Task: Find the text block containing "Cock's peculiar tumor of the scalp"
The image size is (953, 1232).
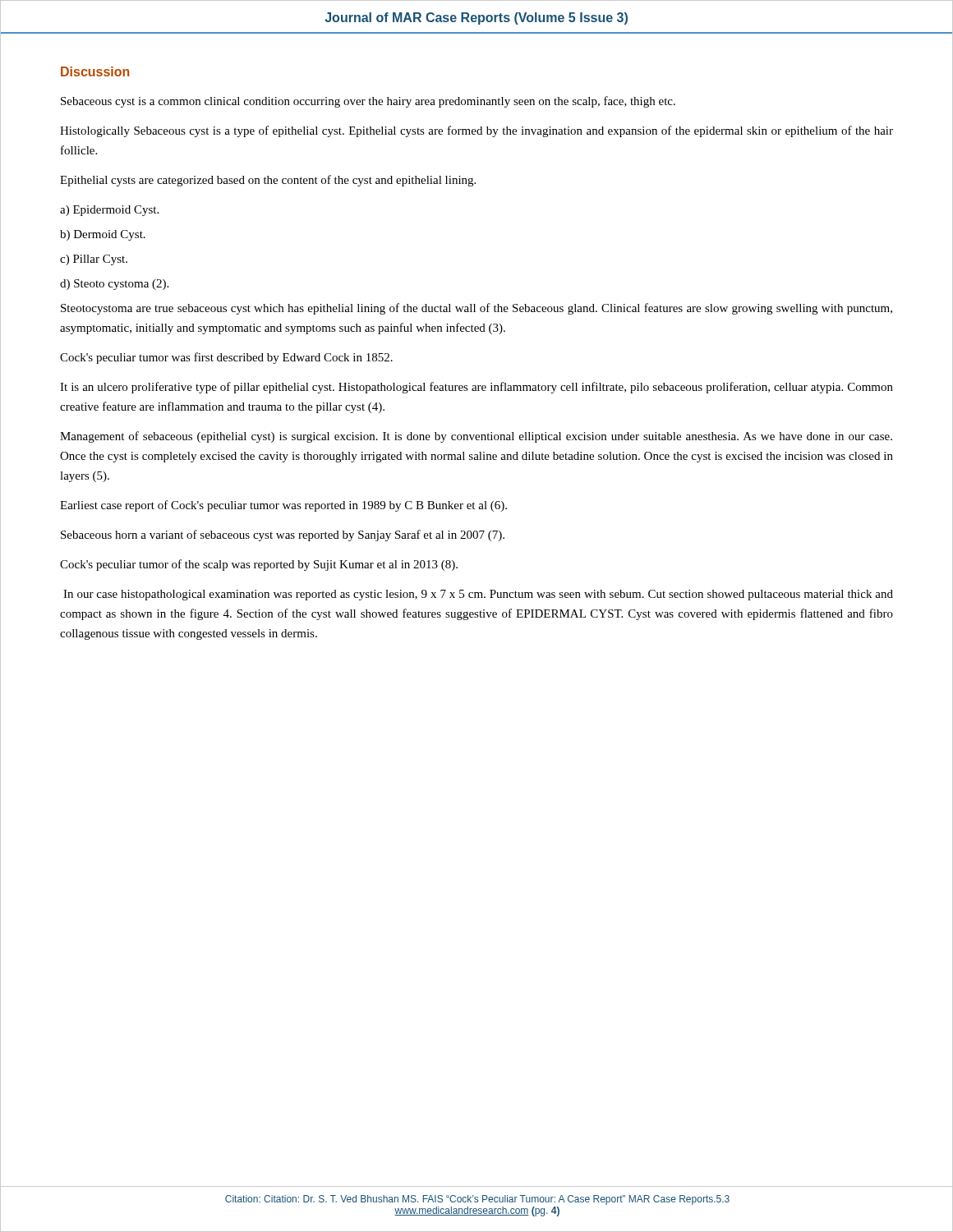Action: tap(259, 564)
